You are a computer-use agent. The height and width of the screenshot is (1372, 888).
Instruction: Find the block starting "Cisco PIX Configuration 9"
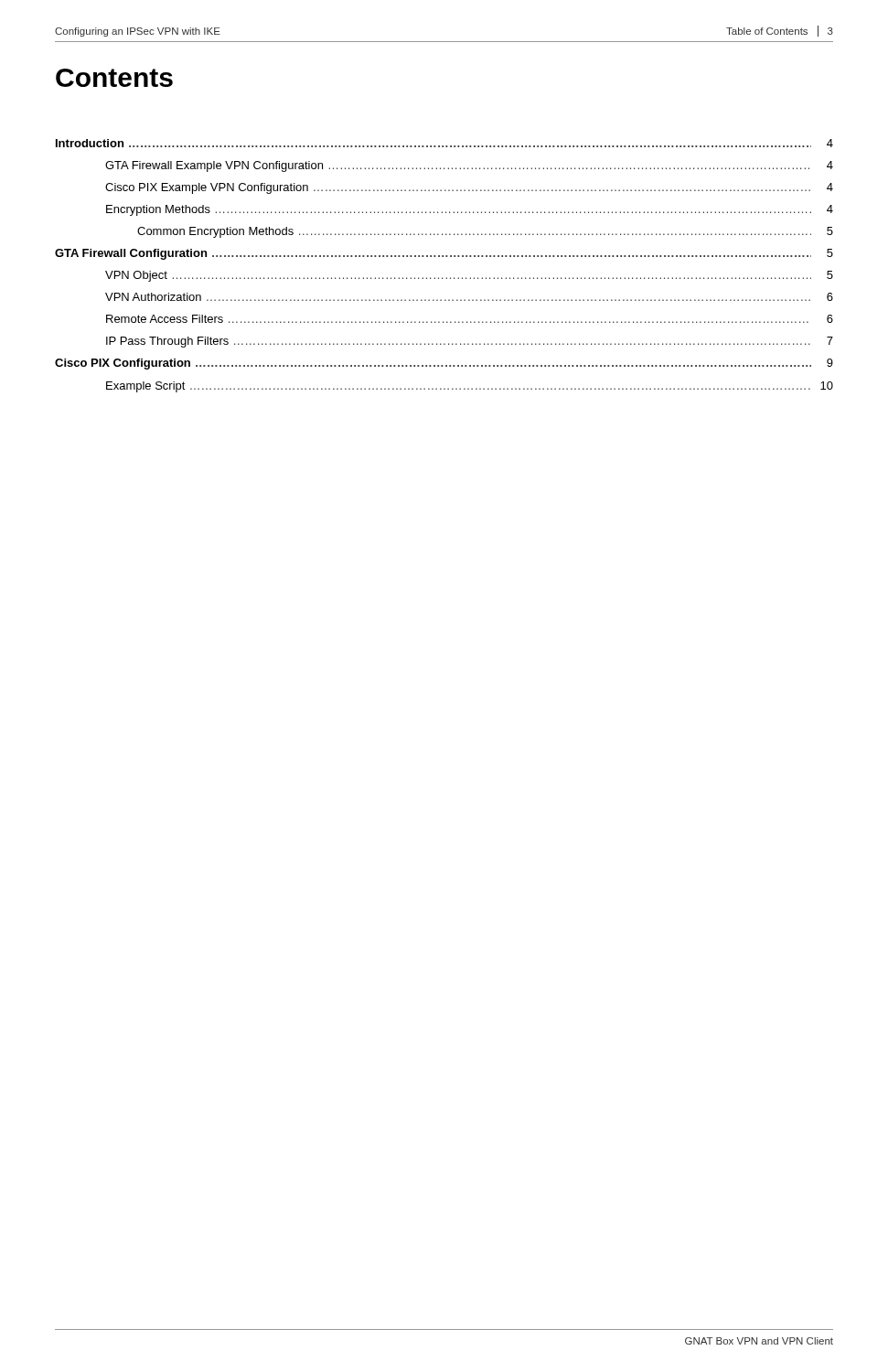pyautogui.click(x=444, y=364)
